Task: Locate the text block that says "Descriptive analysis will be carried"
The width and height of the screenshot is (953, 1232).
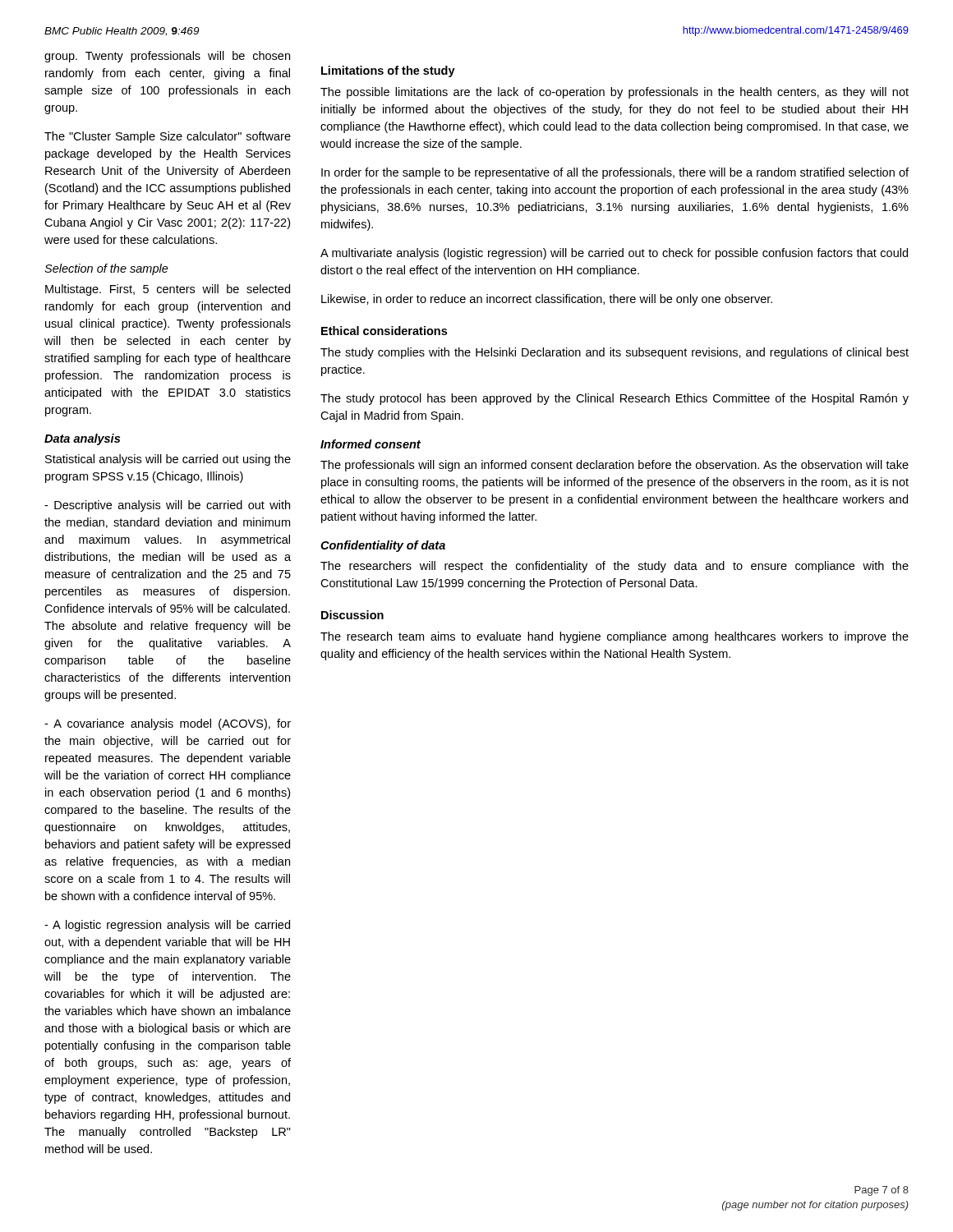Action: pyautogui.click(x=168, y=600)
